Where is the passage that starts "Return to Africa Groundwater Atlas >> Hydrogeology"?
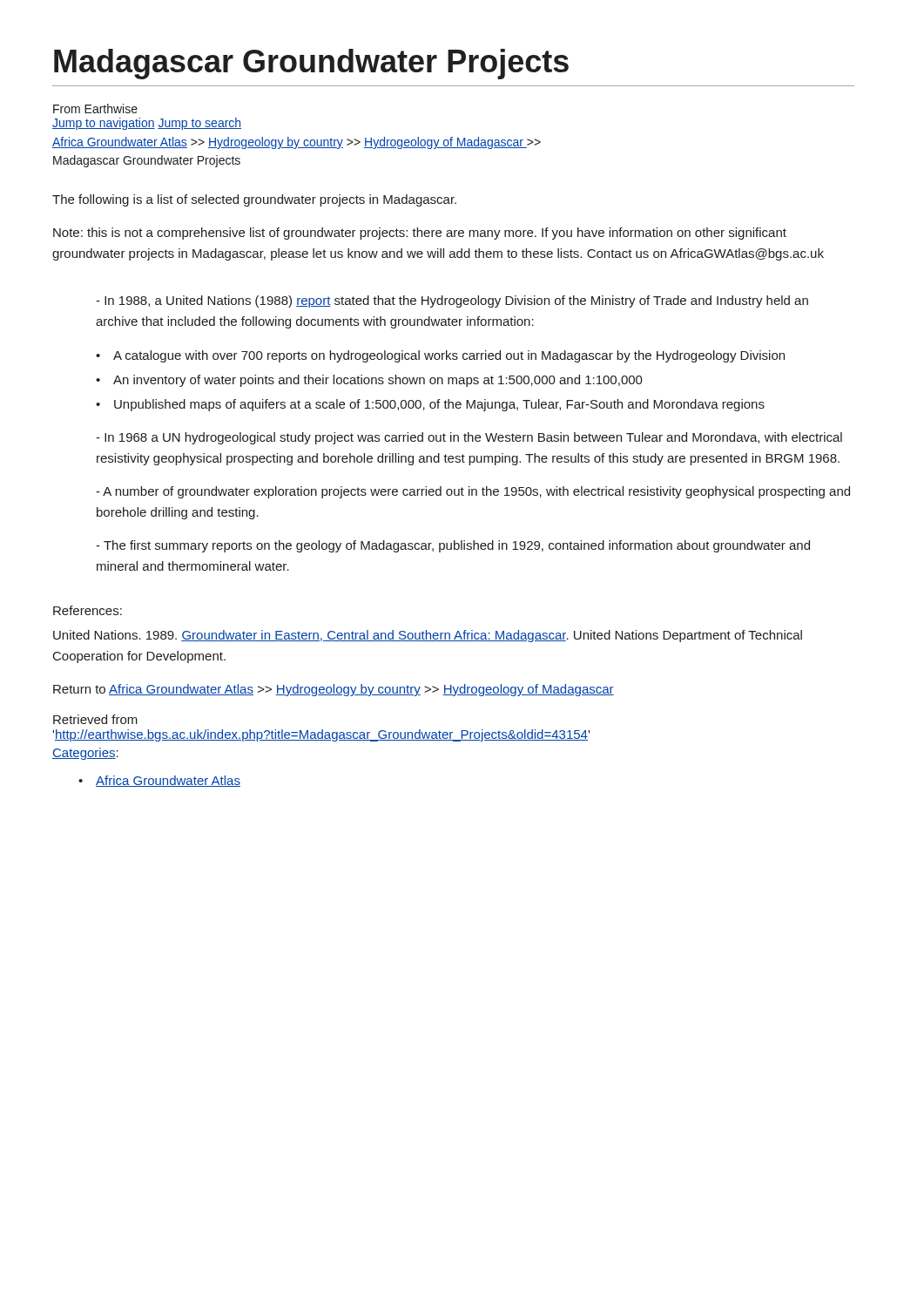Image resolution: width=924 pixels, height=1307 pixels. pos(333,689)
